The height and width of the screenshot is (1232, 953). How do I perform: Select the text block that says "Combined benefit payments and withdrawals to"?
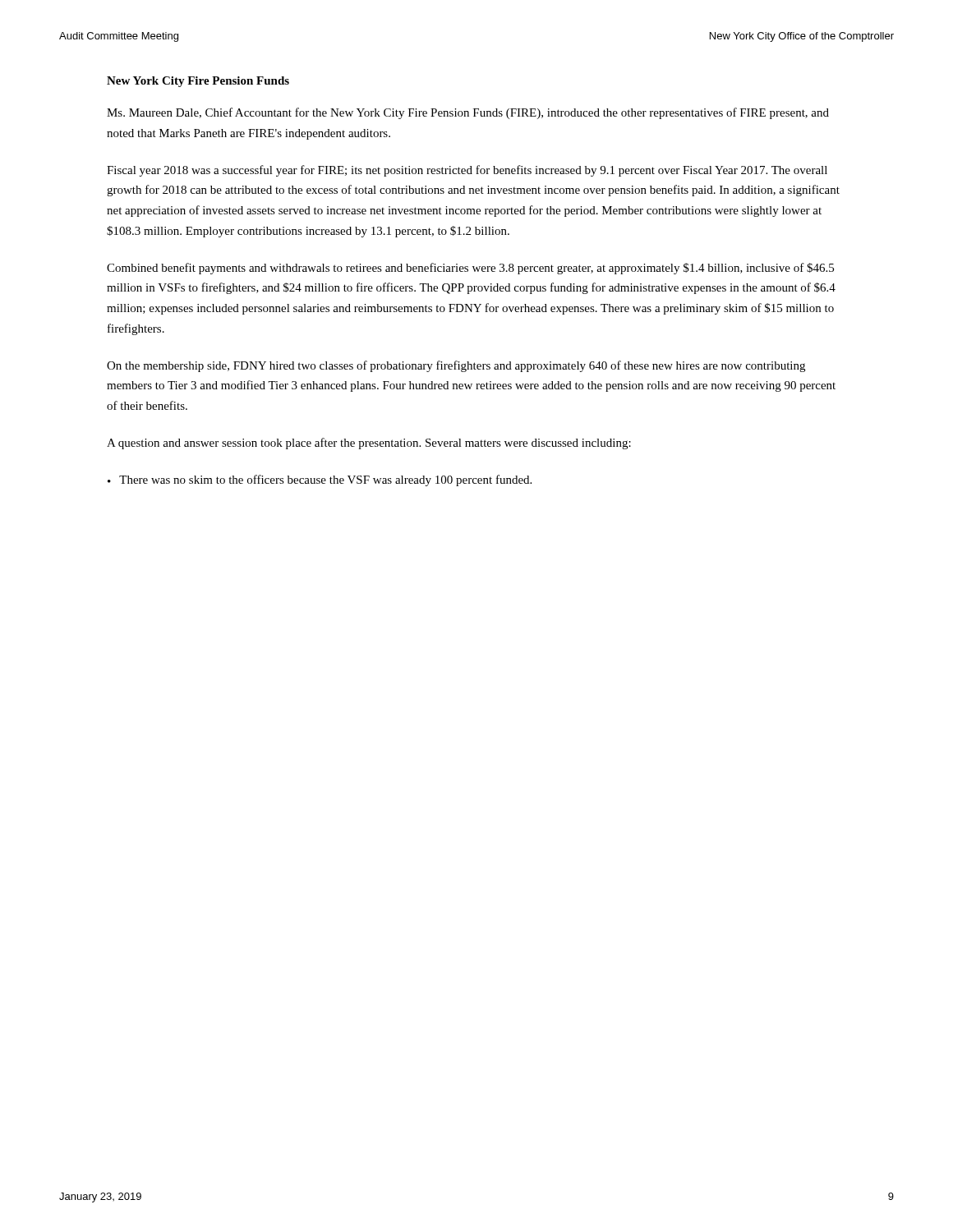tap(471, 298)
